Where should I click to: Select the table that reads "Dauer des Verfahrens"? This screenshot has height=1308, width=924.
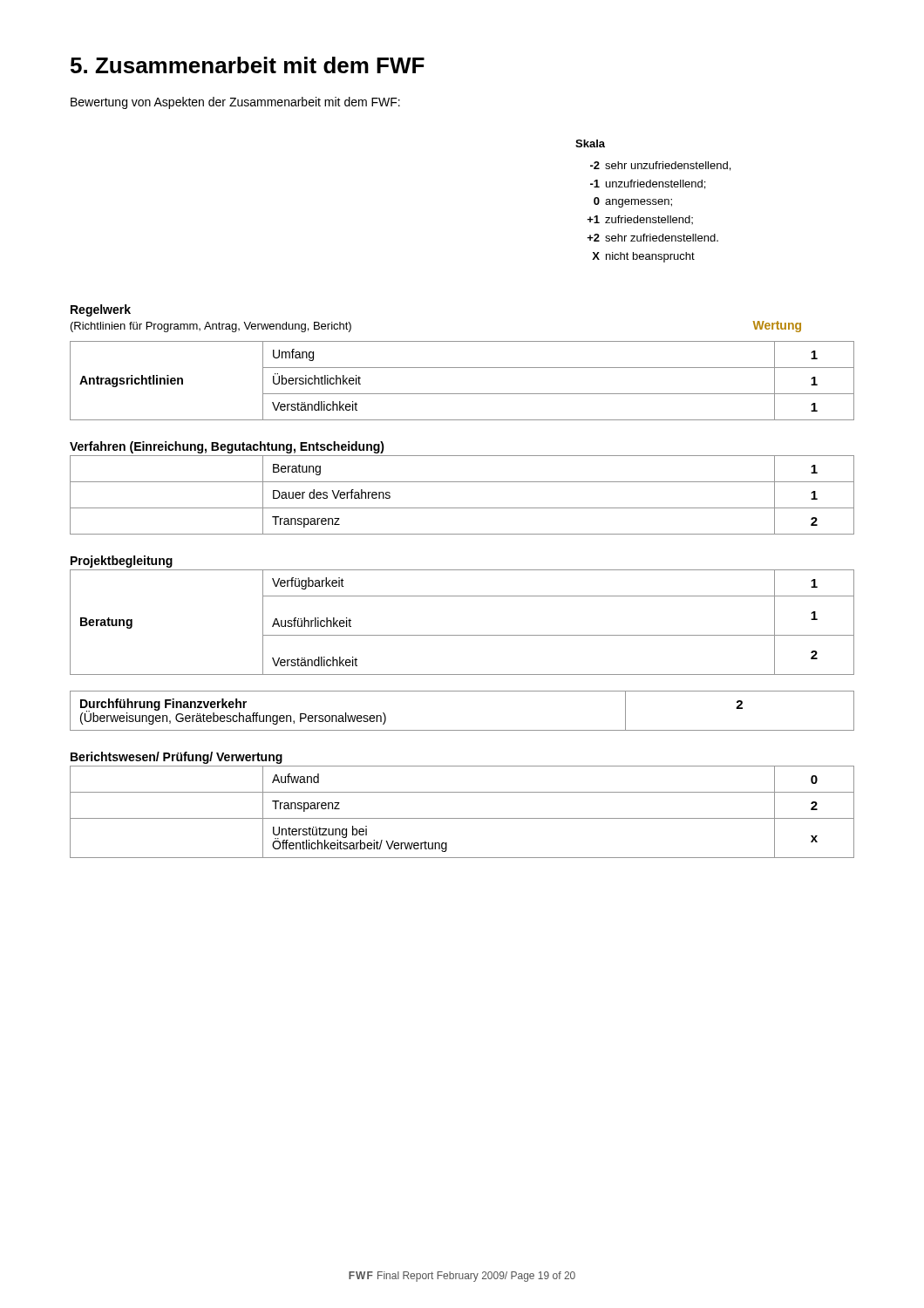[462, 494]
